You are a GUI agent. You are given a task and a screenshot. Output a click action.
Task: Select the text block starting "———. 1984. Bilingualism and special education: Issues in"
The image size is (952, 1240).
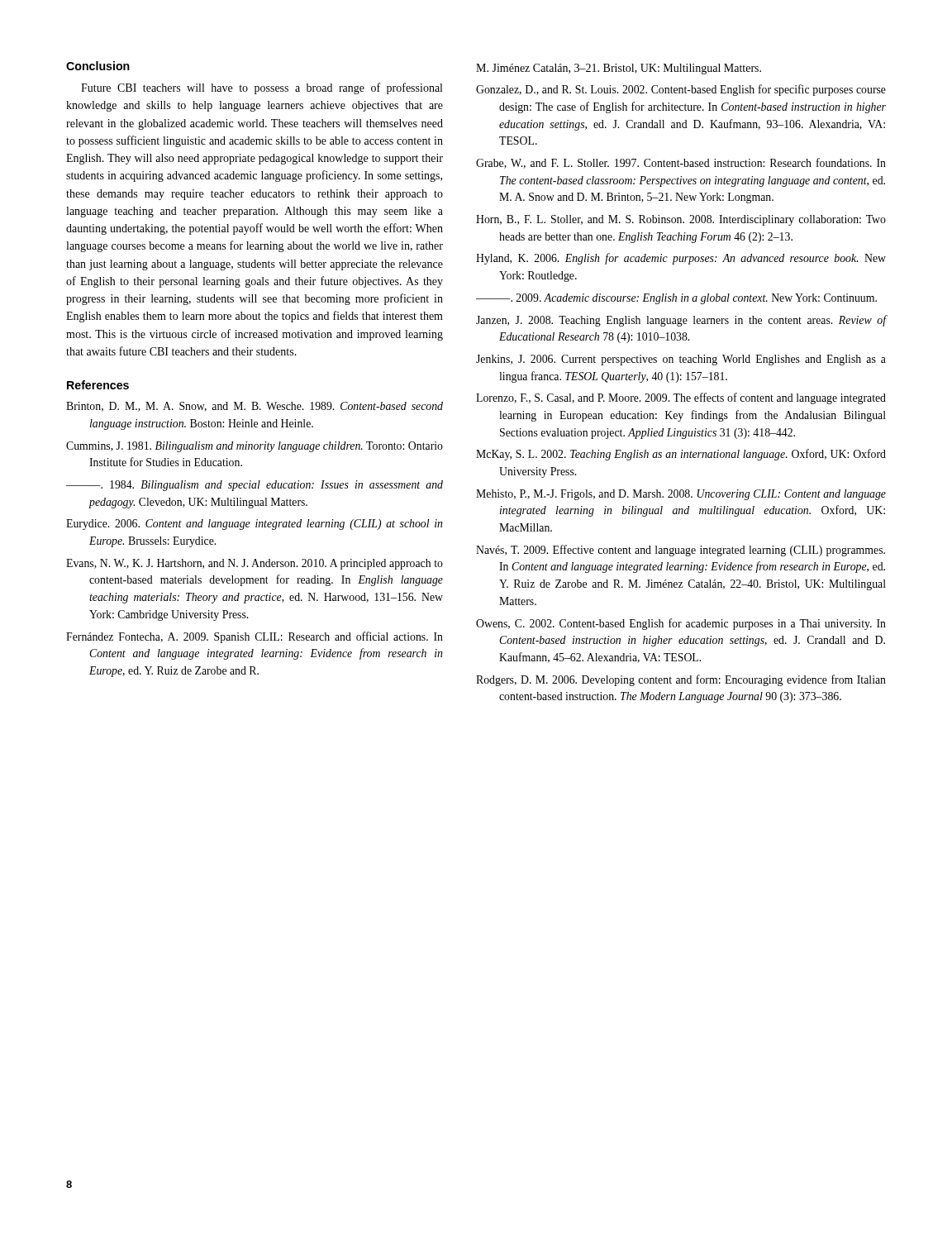pyautogui.click(x=255, y=493)
